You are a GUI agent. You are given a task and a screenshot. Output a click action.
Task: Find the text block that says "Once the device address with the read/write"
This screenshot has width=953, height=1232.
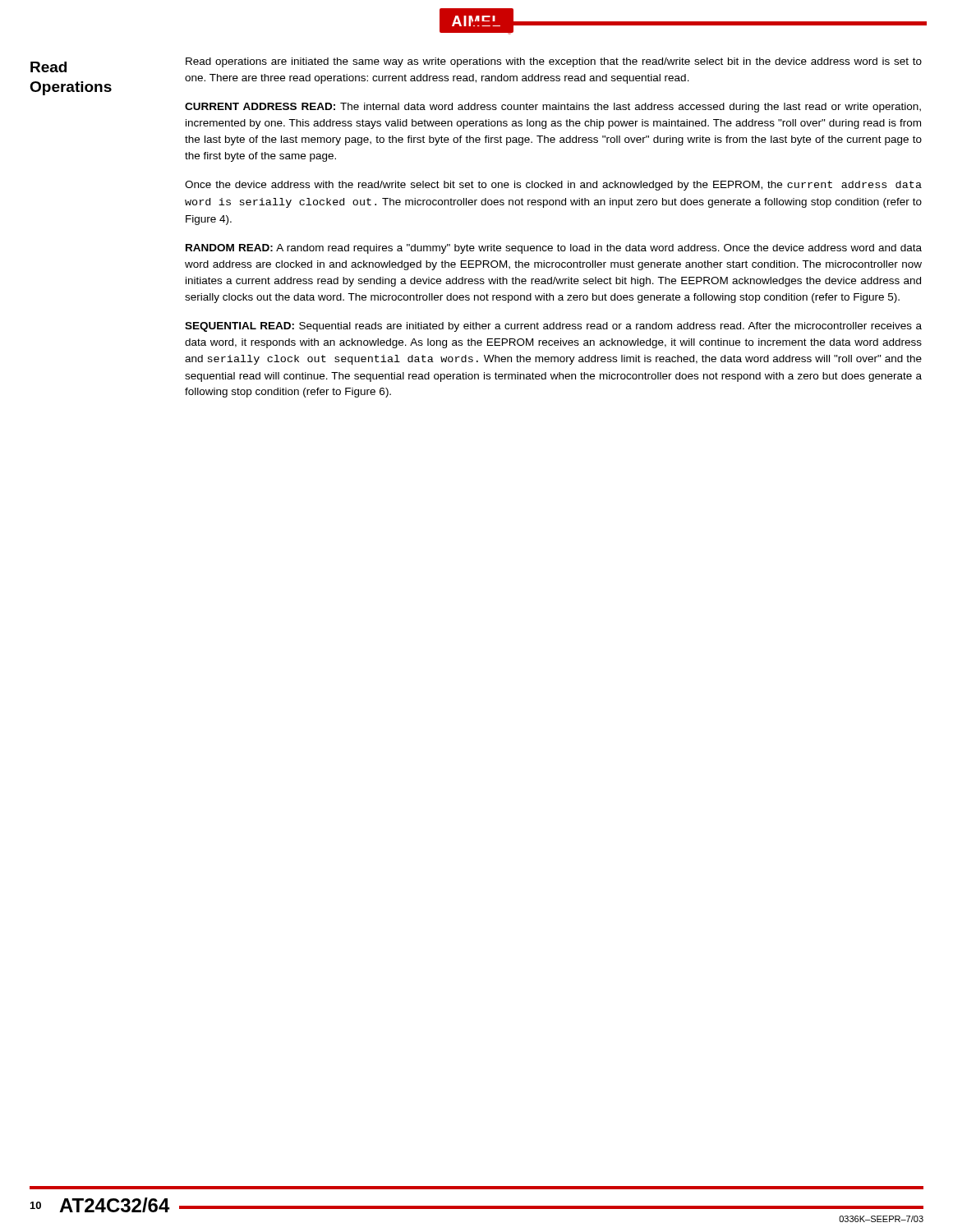[553, 201]
